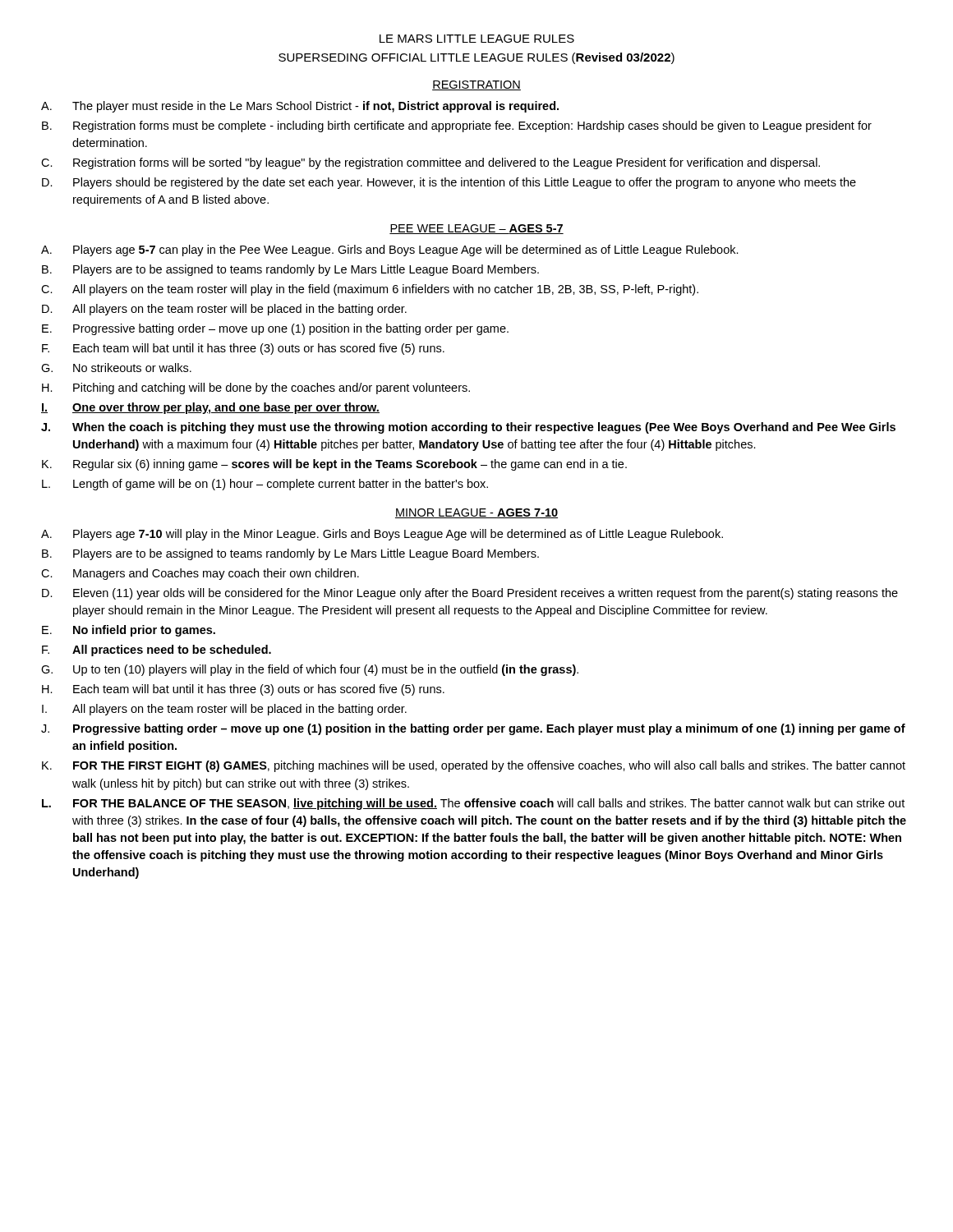The height and width of the screenshot is (1232, 953).
Task: Locate the block of text that opens with "C. Managers and Coaches may coach their"
Action: [200, 574]
